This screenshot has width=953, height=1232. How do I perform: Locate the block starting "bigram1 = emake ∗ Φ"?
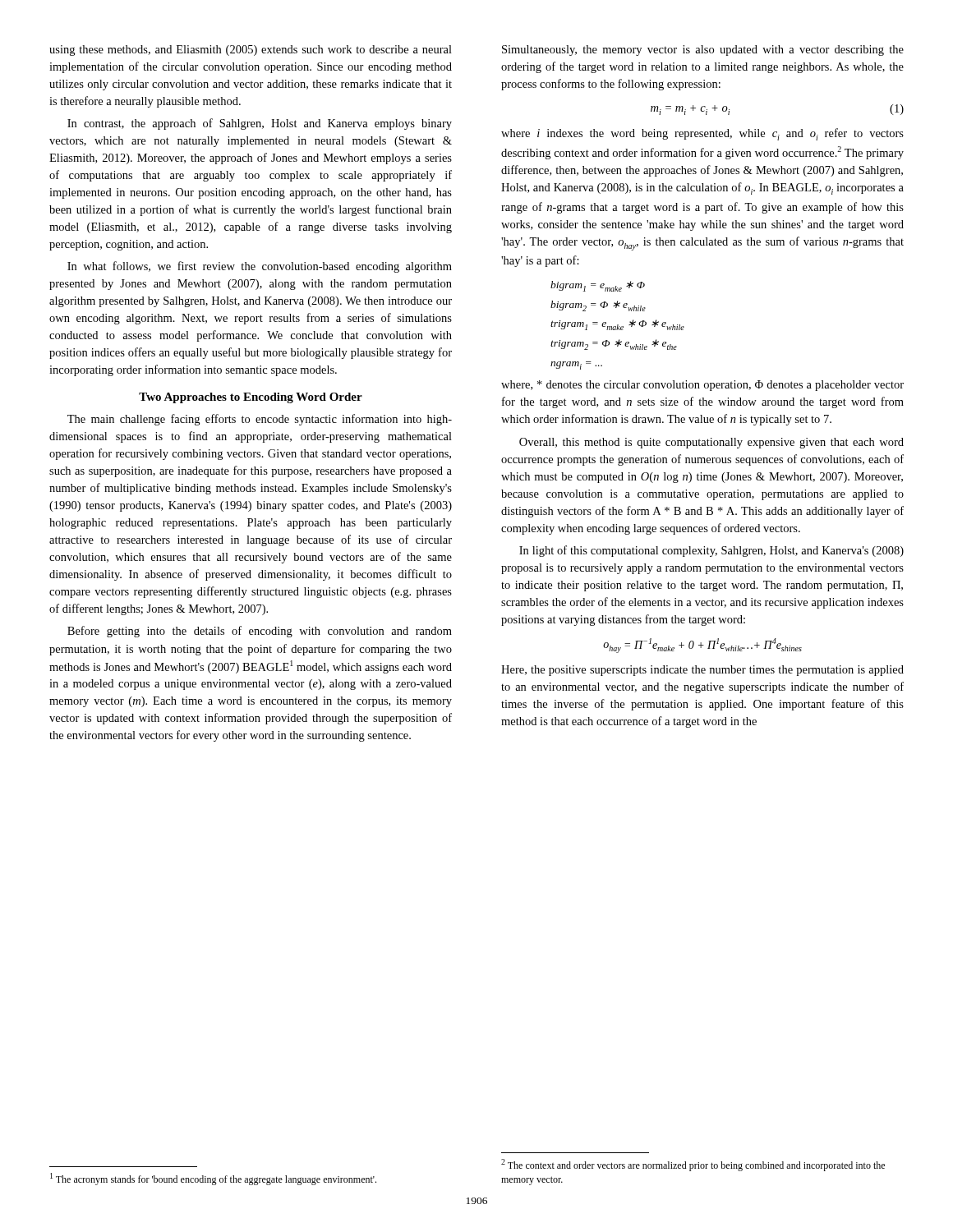click(617, 325)
